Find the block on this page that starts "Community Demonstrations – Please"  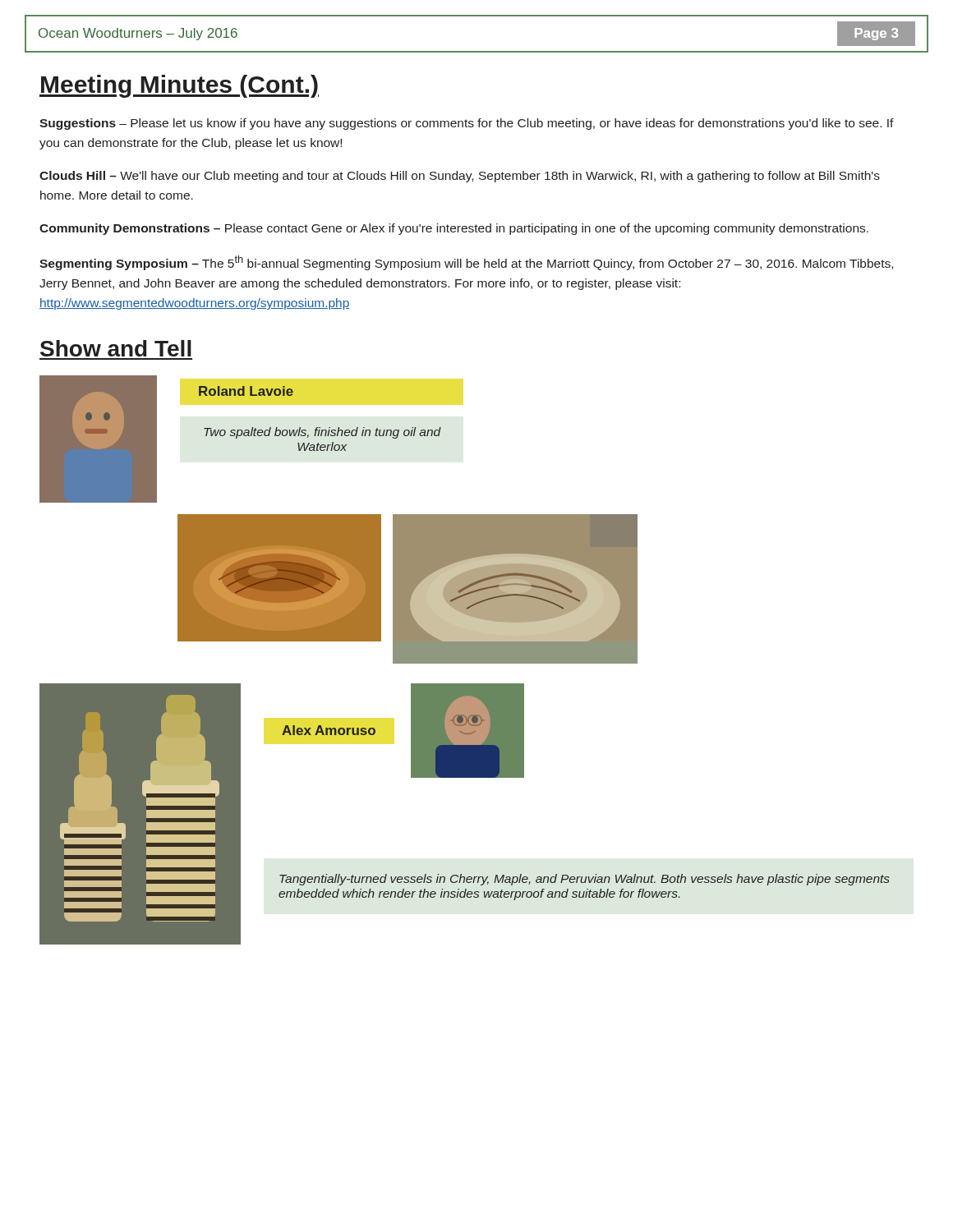coord(454,228)
